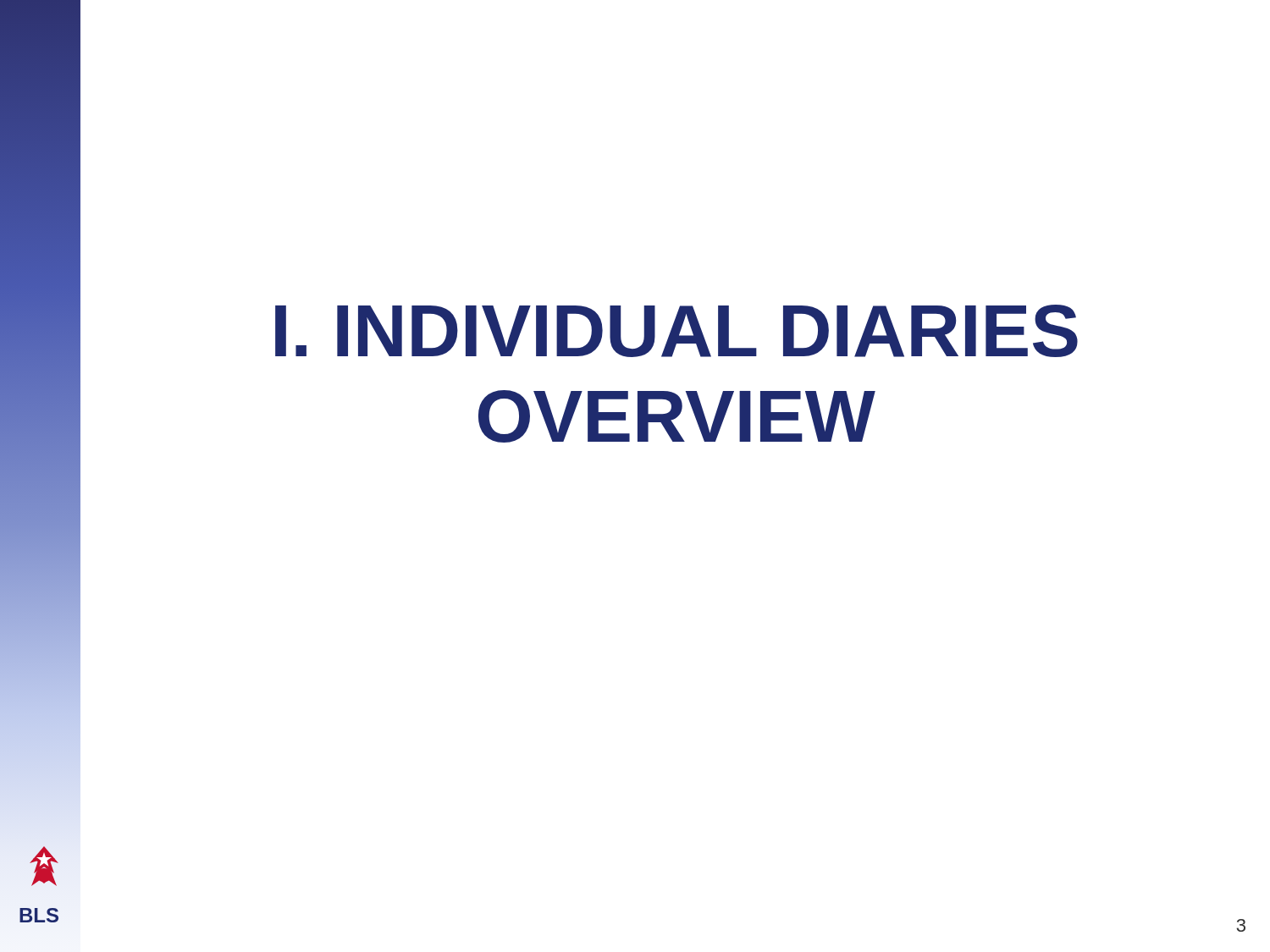
Task: Locate the logo
Action: tap(44, 883)
